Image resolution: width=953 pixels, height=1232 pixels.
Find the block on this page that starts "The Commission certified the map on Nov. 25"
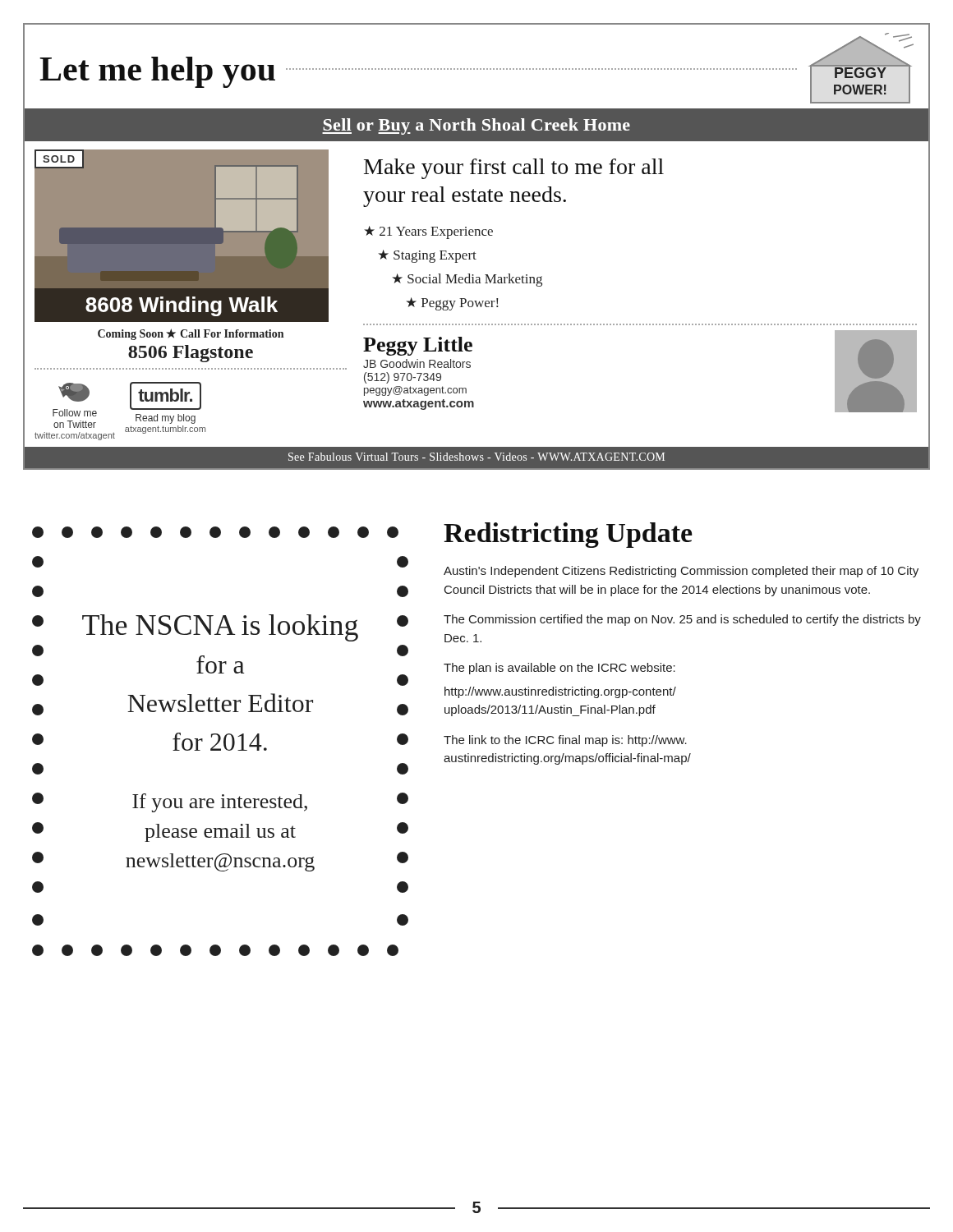[682, 628]
